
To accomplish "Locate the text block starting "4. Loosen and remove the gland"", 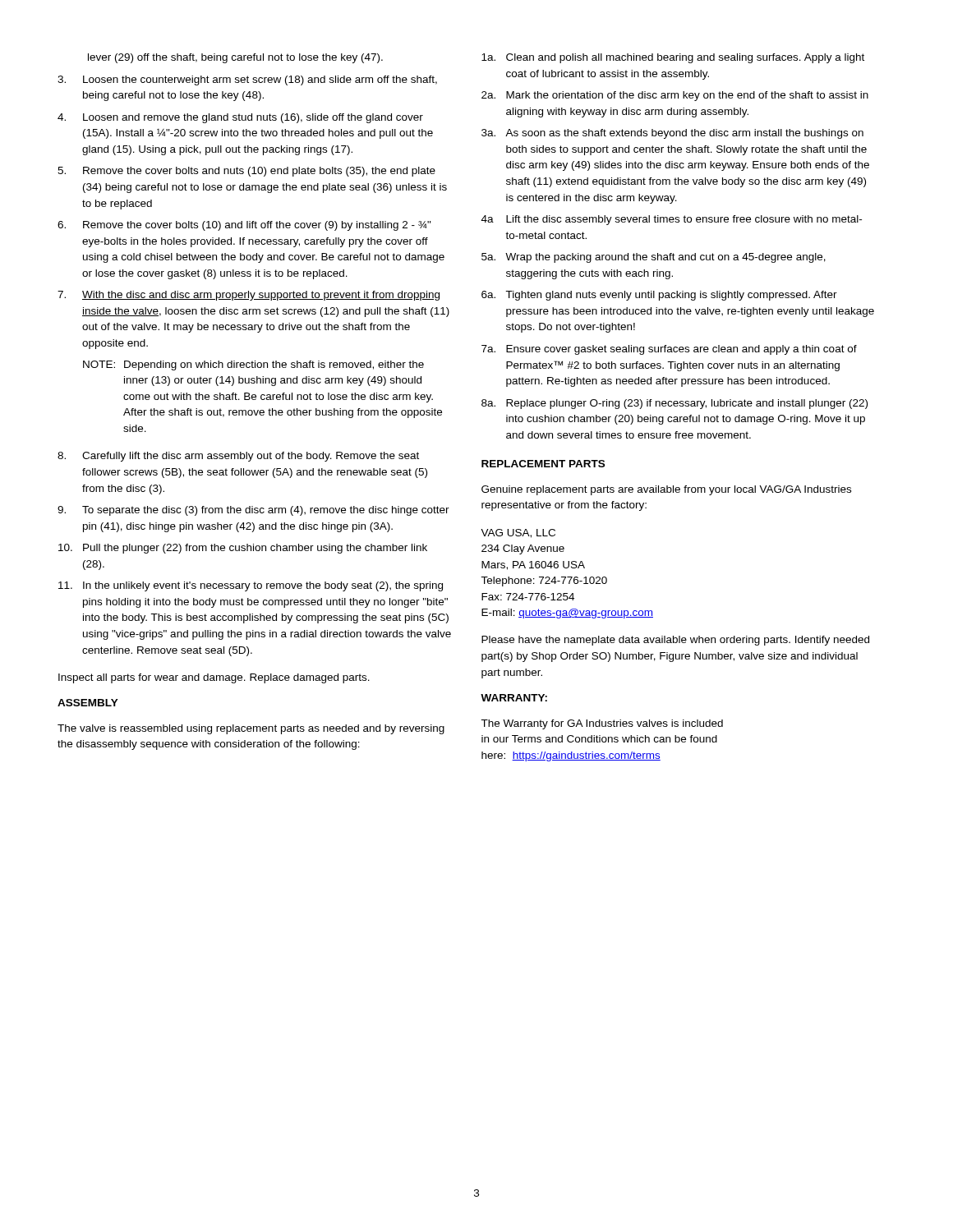I will [254, 133].
